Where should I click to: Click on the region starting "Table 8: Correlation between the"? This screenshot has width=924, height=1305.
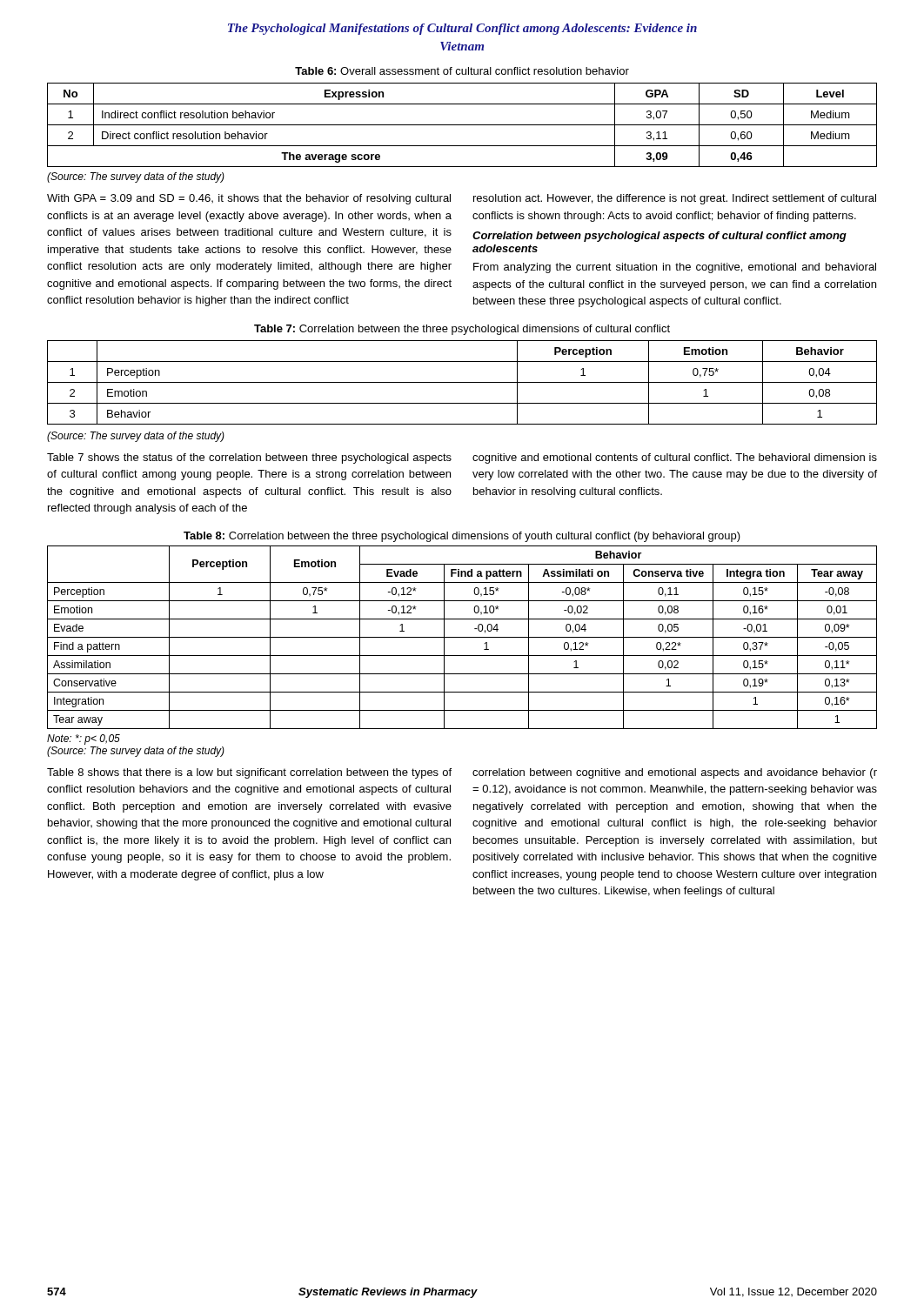pos(462,535)
